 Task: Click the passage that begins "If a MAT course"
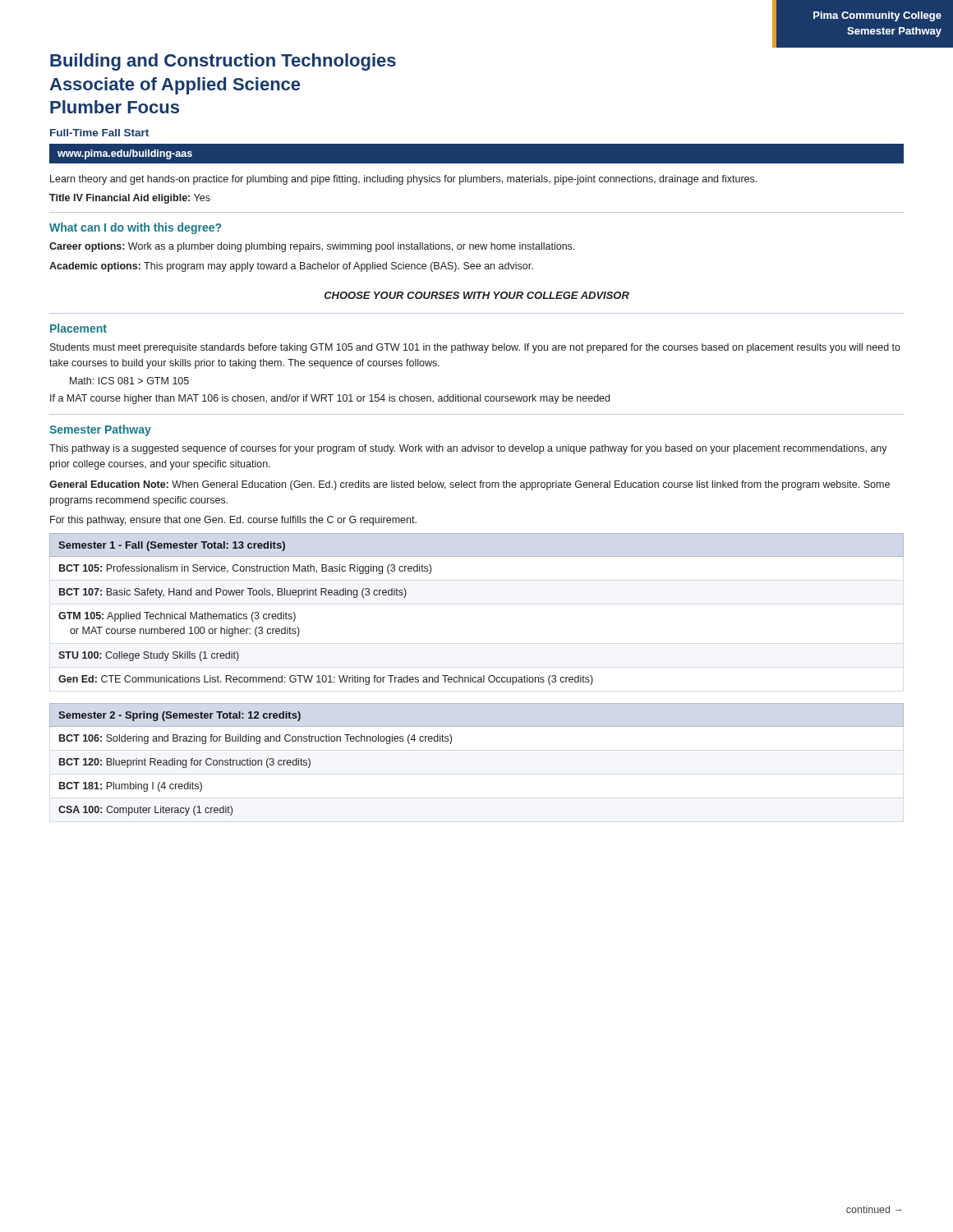(x=330, y=398)
